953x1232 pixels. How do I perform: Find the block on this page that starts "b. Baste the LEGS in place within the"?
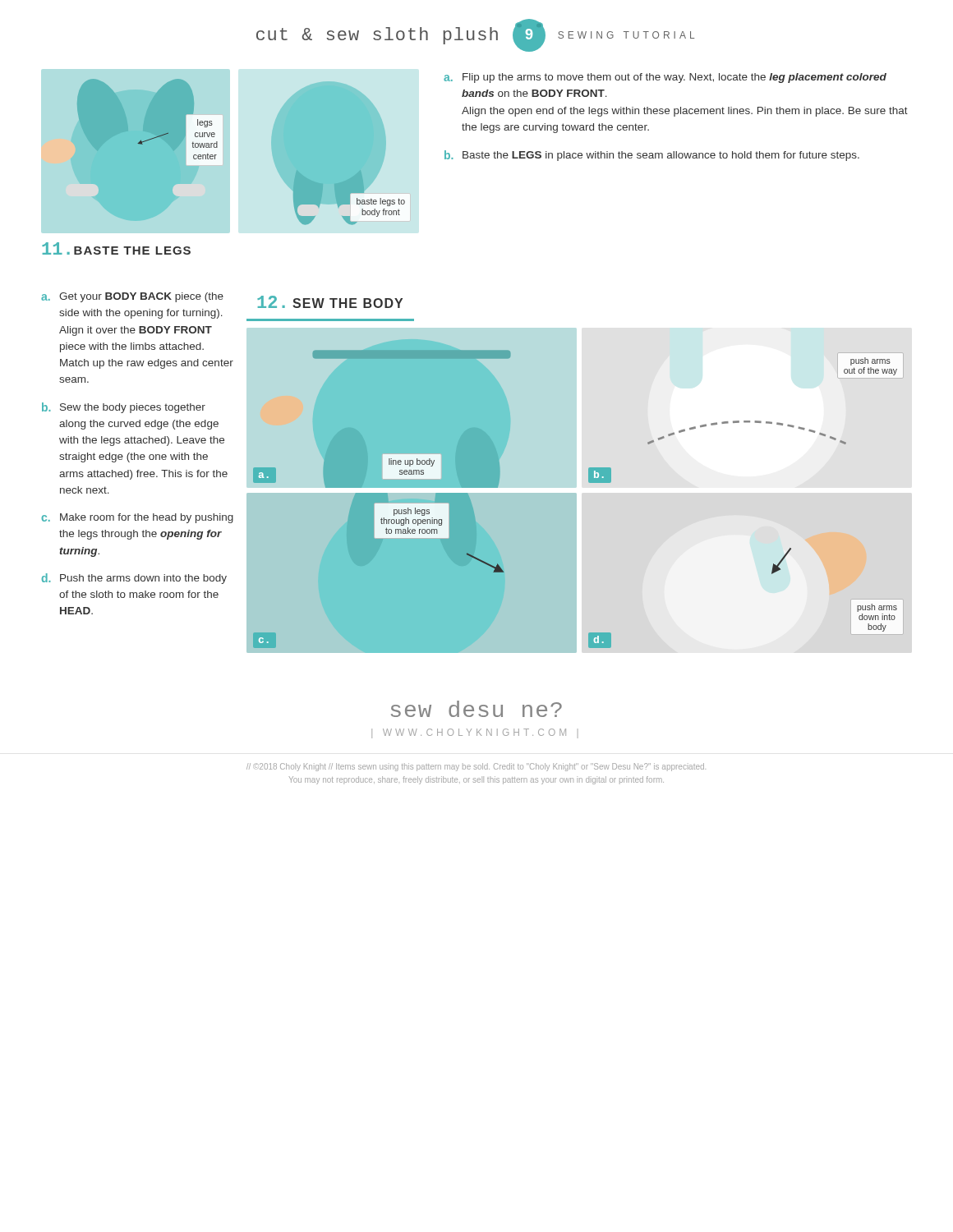(652, 156)
